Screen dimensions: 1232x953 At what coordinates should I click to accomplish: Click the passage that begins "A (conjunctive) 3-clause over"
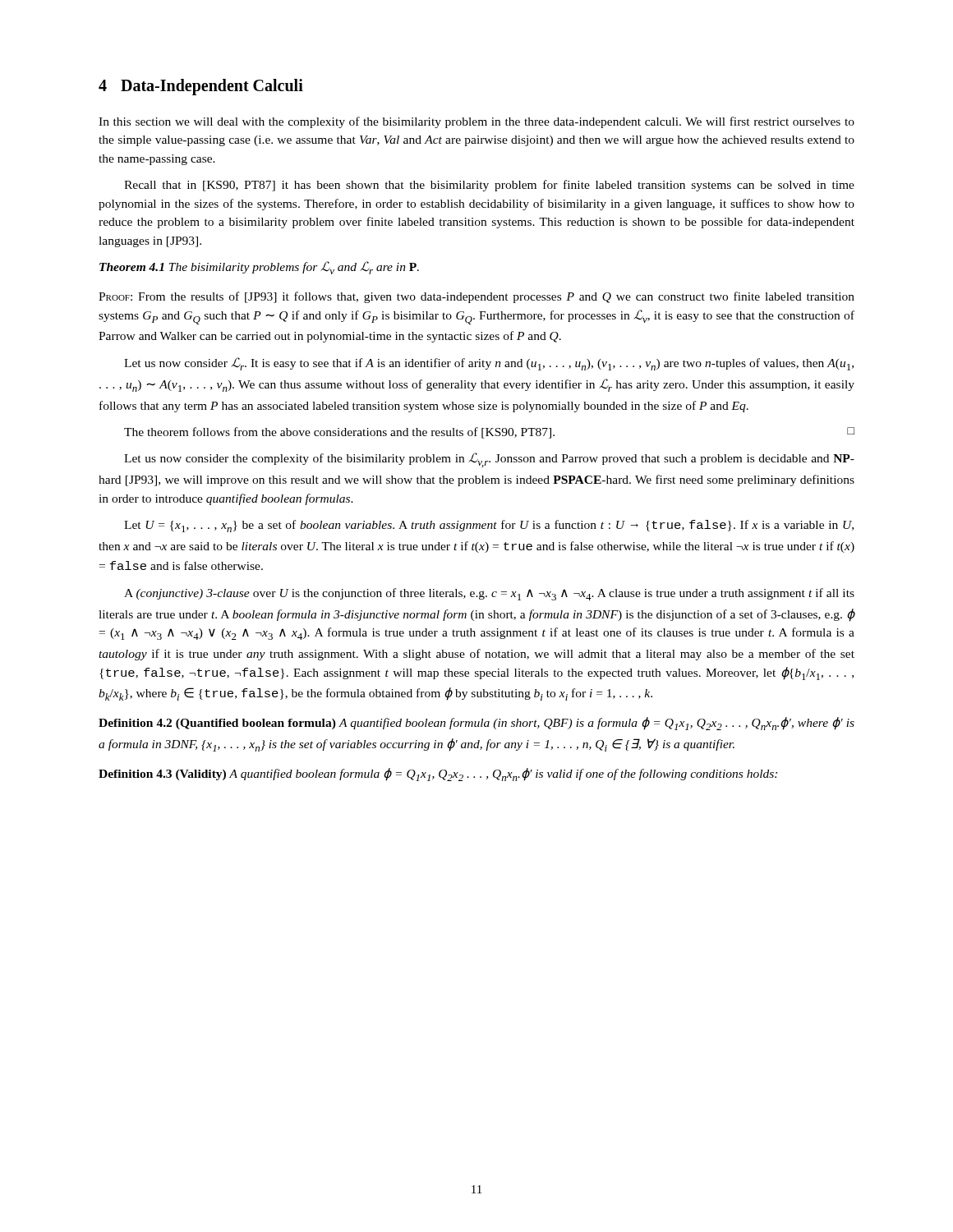(476, 645)
